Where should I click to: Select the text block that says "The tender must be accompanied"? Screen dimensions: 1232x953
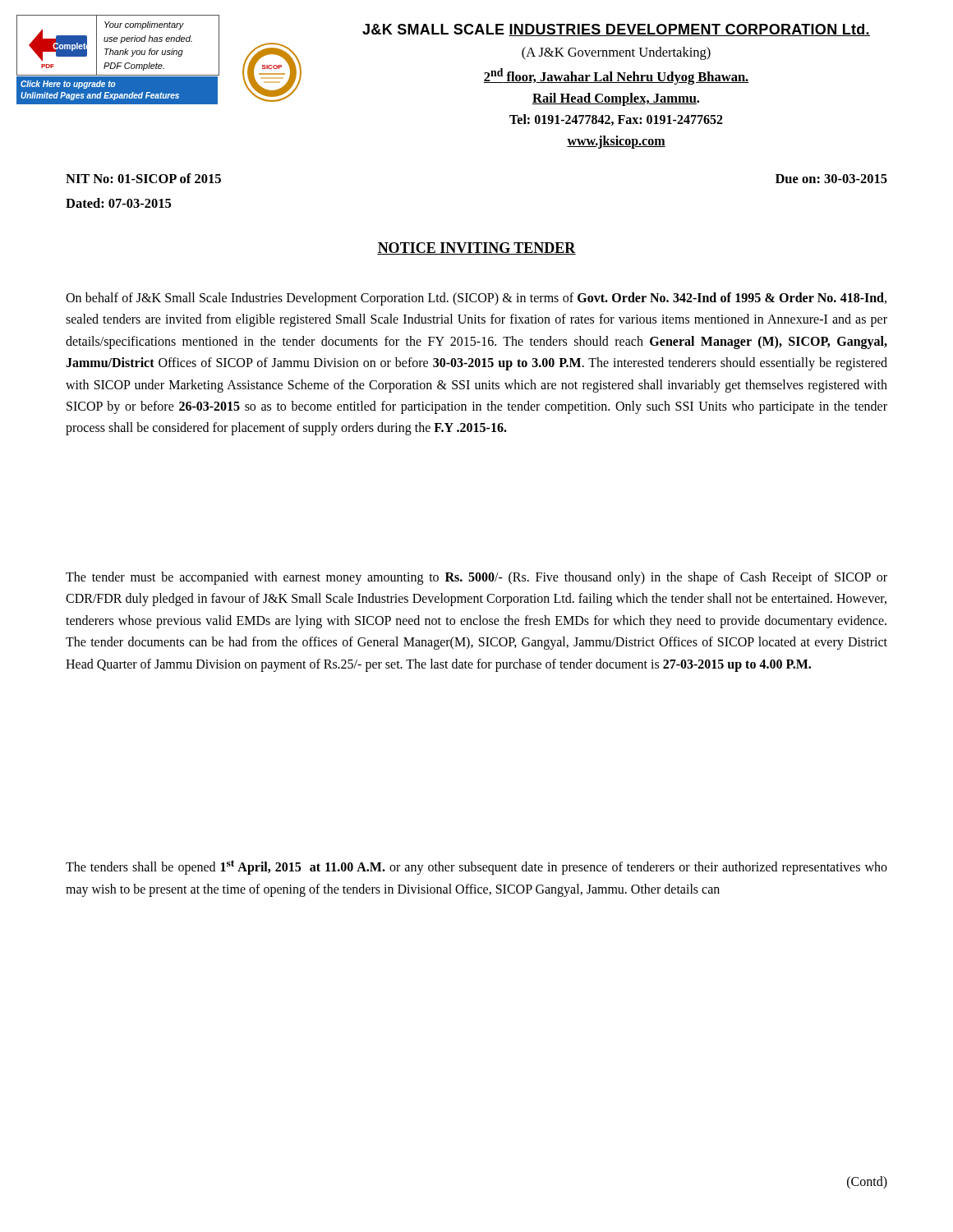click(476, 620)
